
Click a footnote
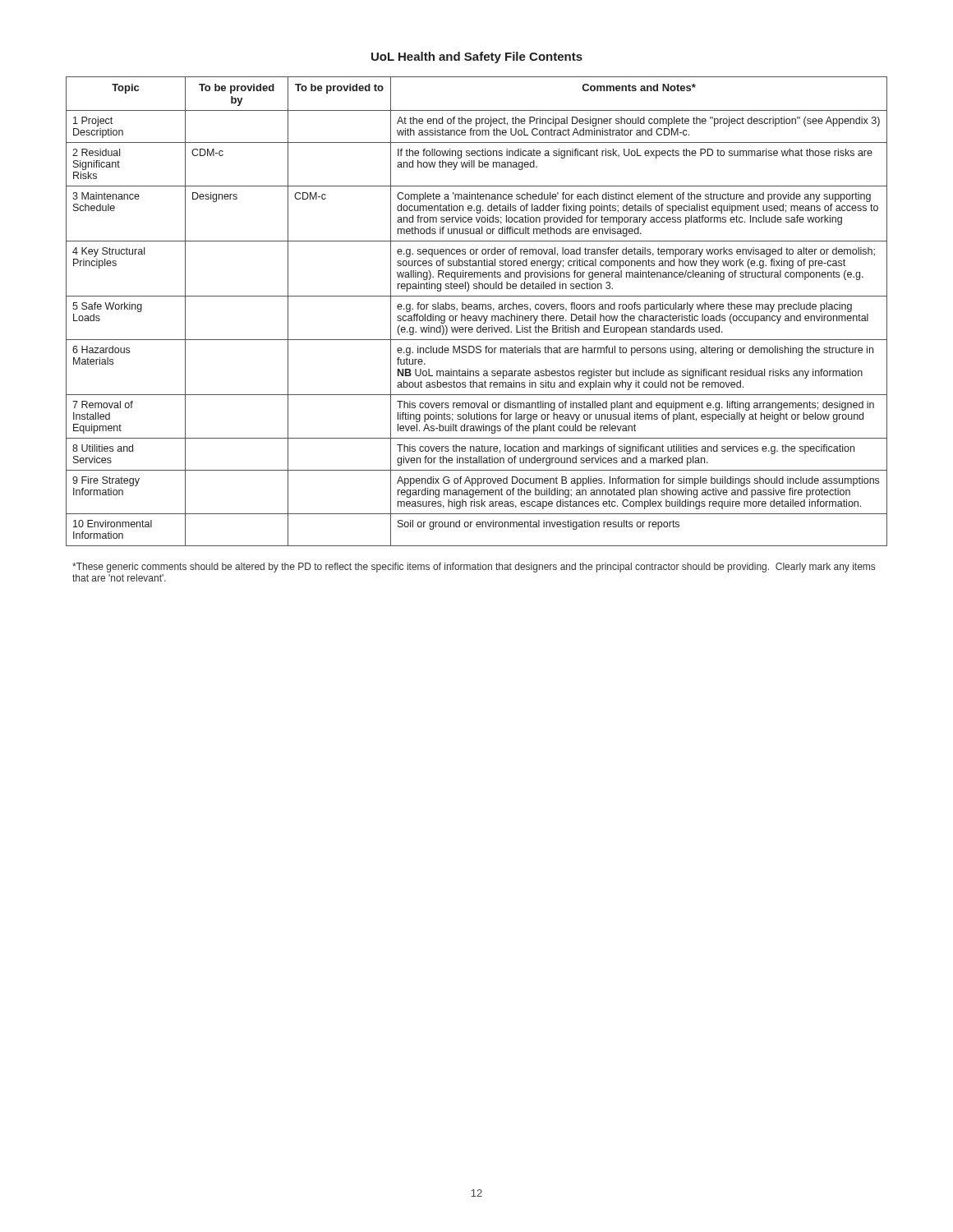[474, 572]
